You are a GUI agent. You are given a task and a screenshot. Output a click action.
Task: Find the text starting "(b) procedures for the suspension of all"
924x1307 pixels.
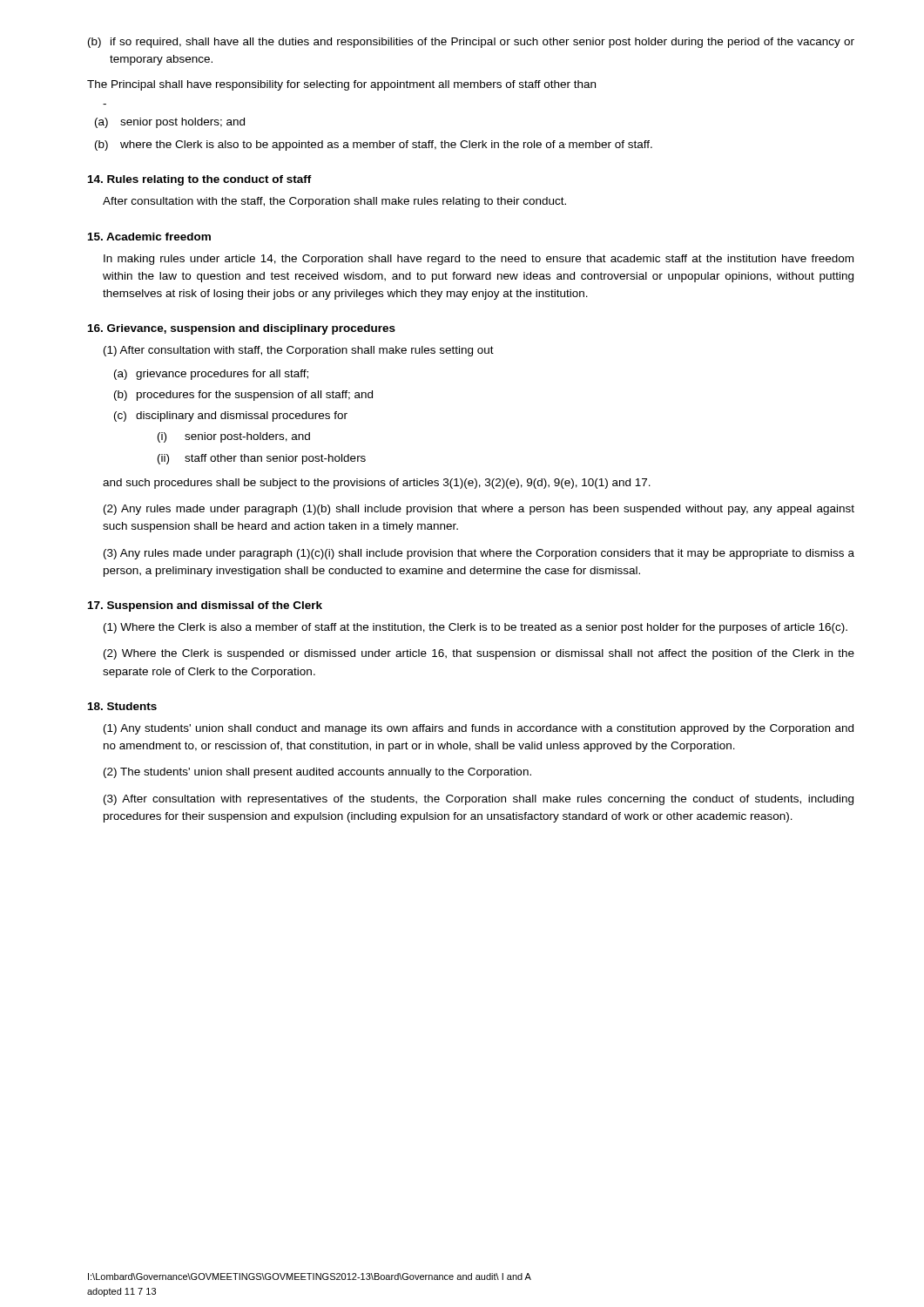point(243,395)
